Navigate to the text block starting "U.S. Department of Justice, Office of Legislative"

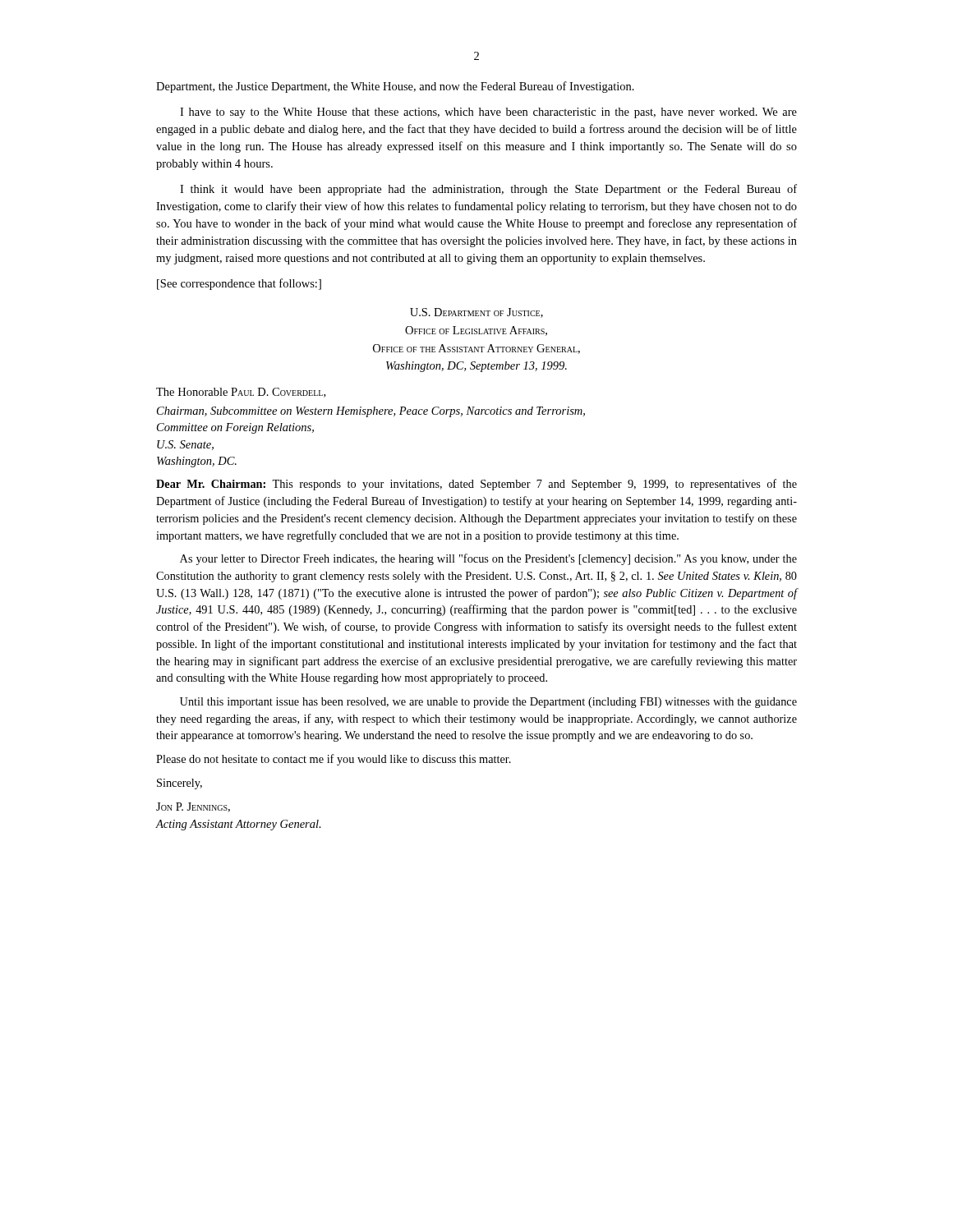(476, 339)
